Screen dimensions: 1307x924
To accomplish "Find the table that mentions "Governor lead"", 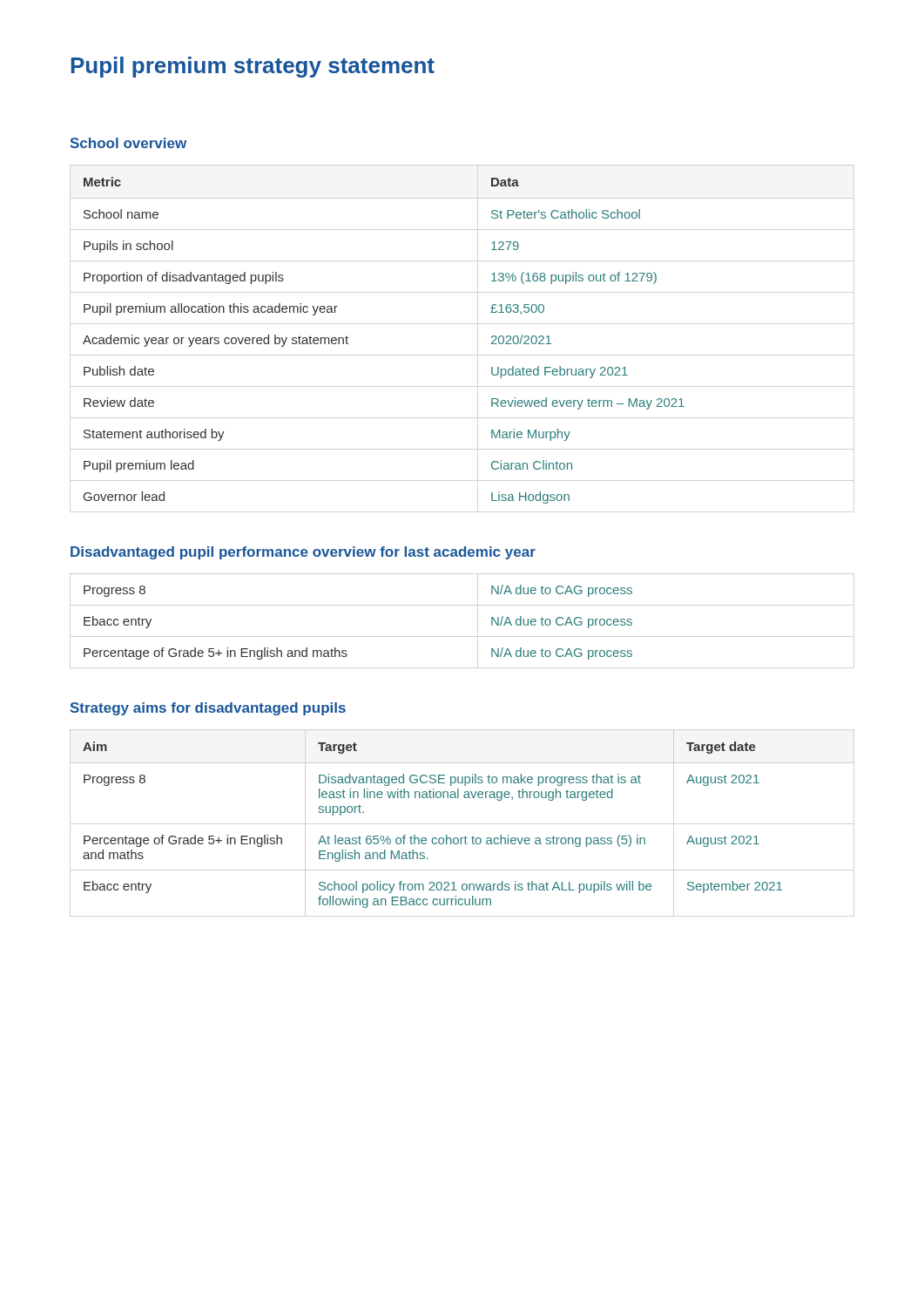I will point(462,339).
